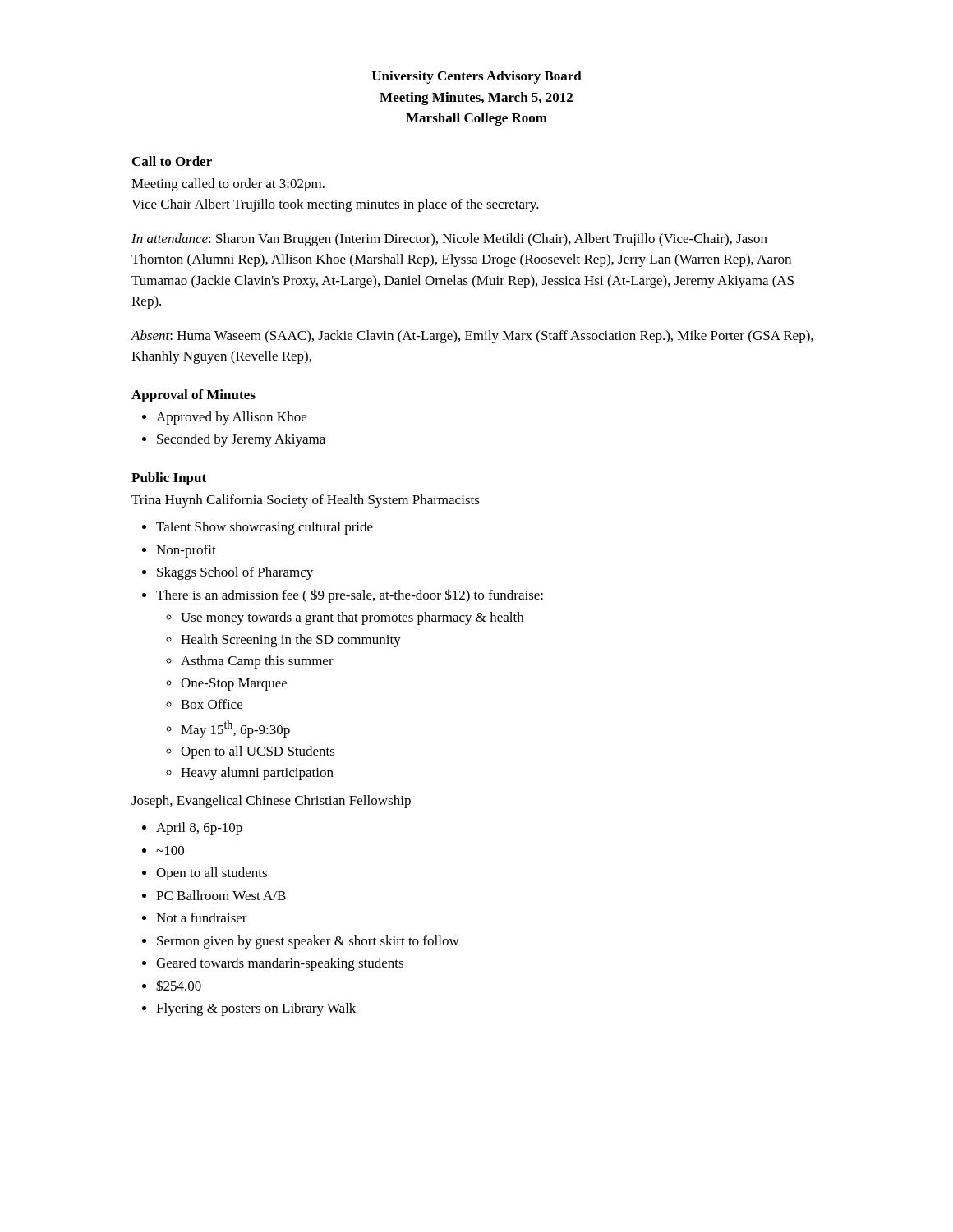This screenshot has width=953, height=1232.
Task: Find the list item with the text "Seconded by Jeremy"
Action: pyautogui.click(x=241, y=439)
